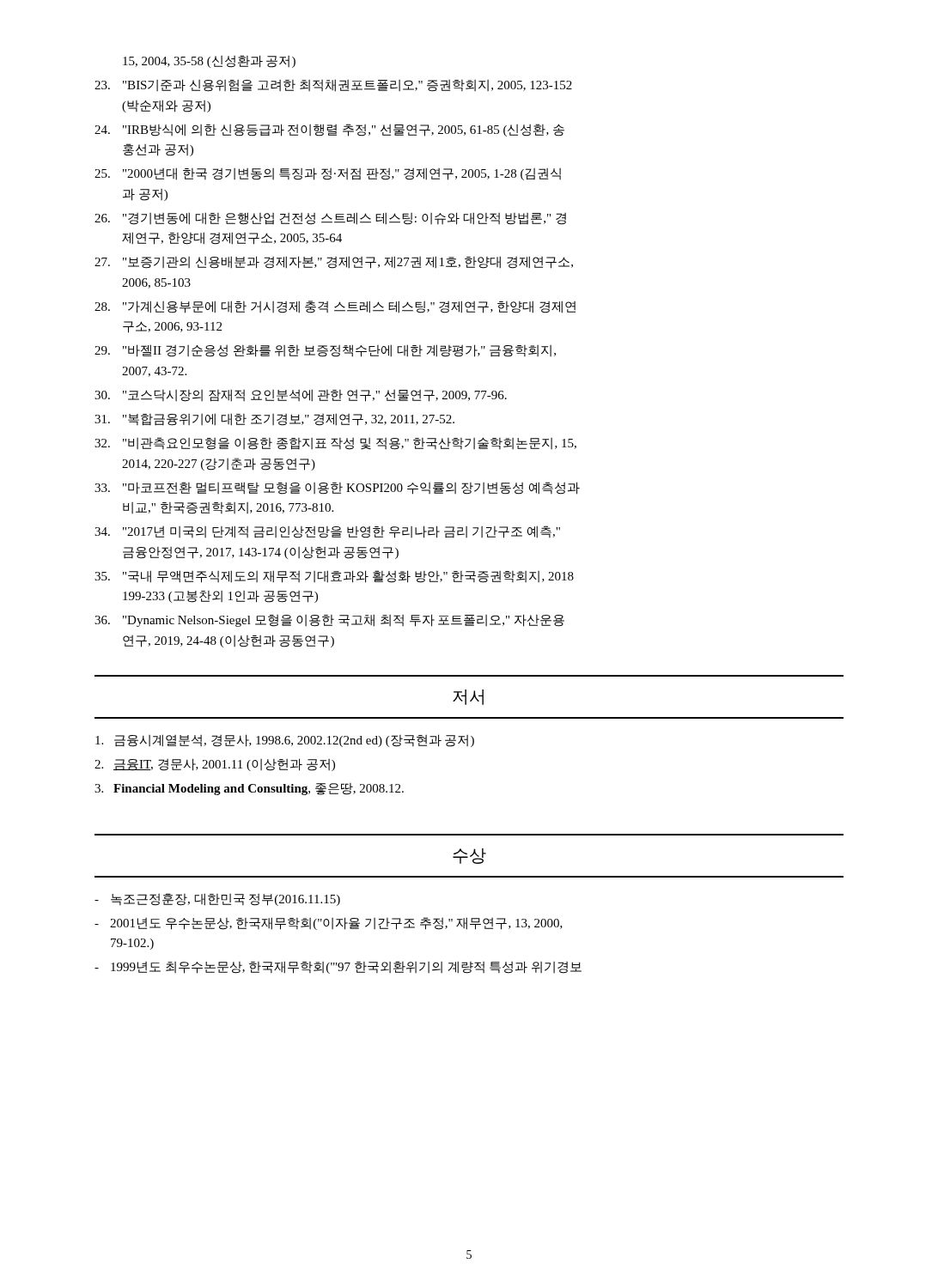The image size is (938, 1288).
Task: Find the list item that reads "29. "바젤II 경기순응성 완화를 위한"
Action: [469, 361]
